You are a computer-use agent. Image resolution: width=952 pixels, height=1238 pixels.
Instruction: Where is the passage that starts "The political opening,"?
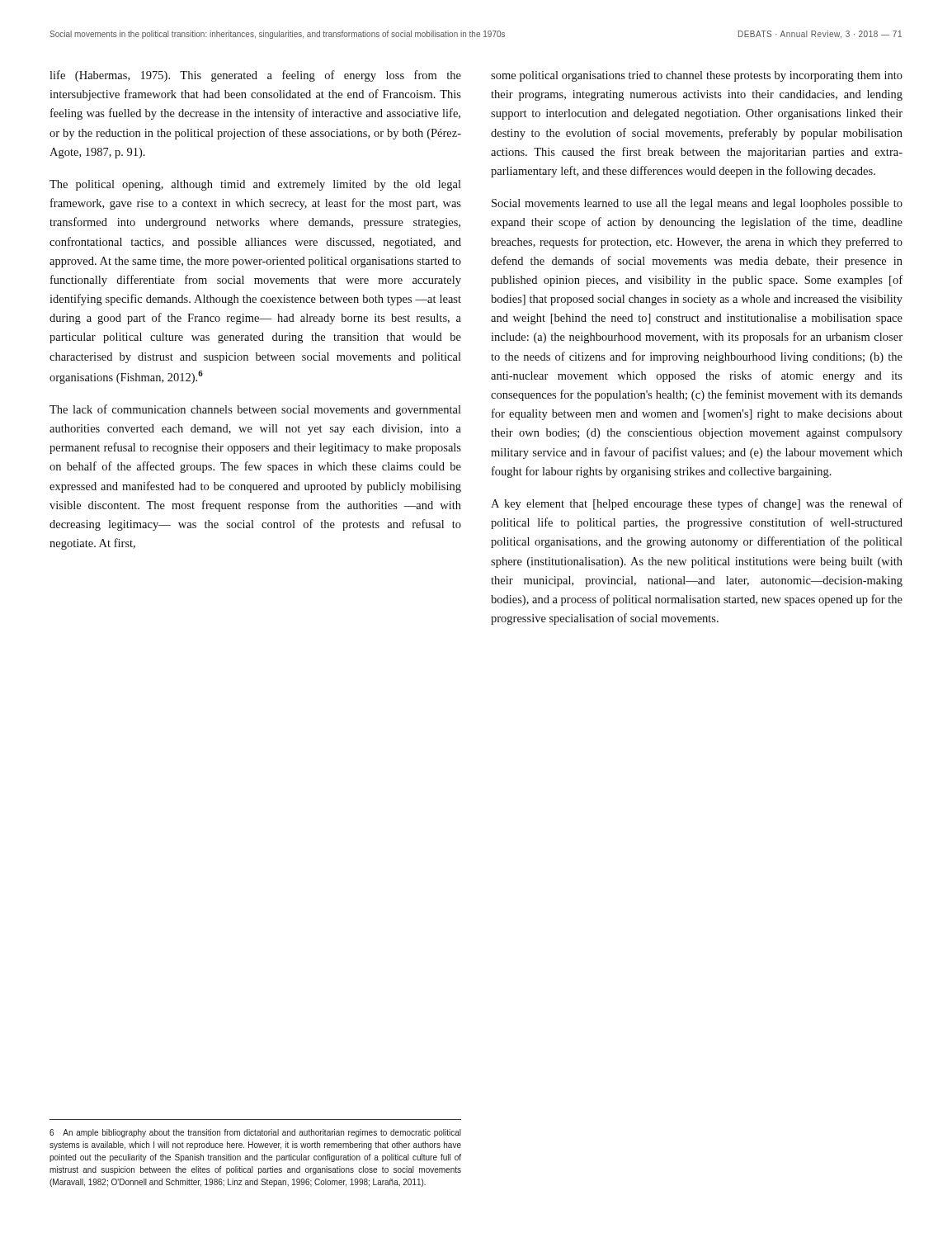click(255, 281)
